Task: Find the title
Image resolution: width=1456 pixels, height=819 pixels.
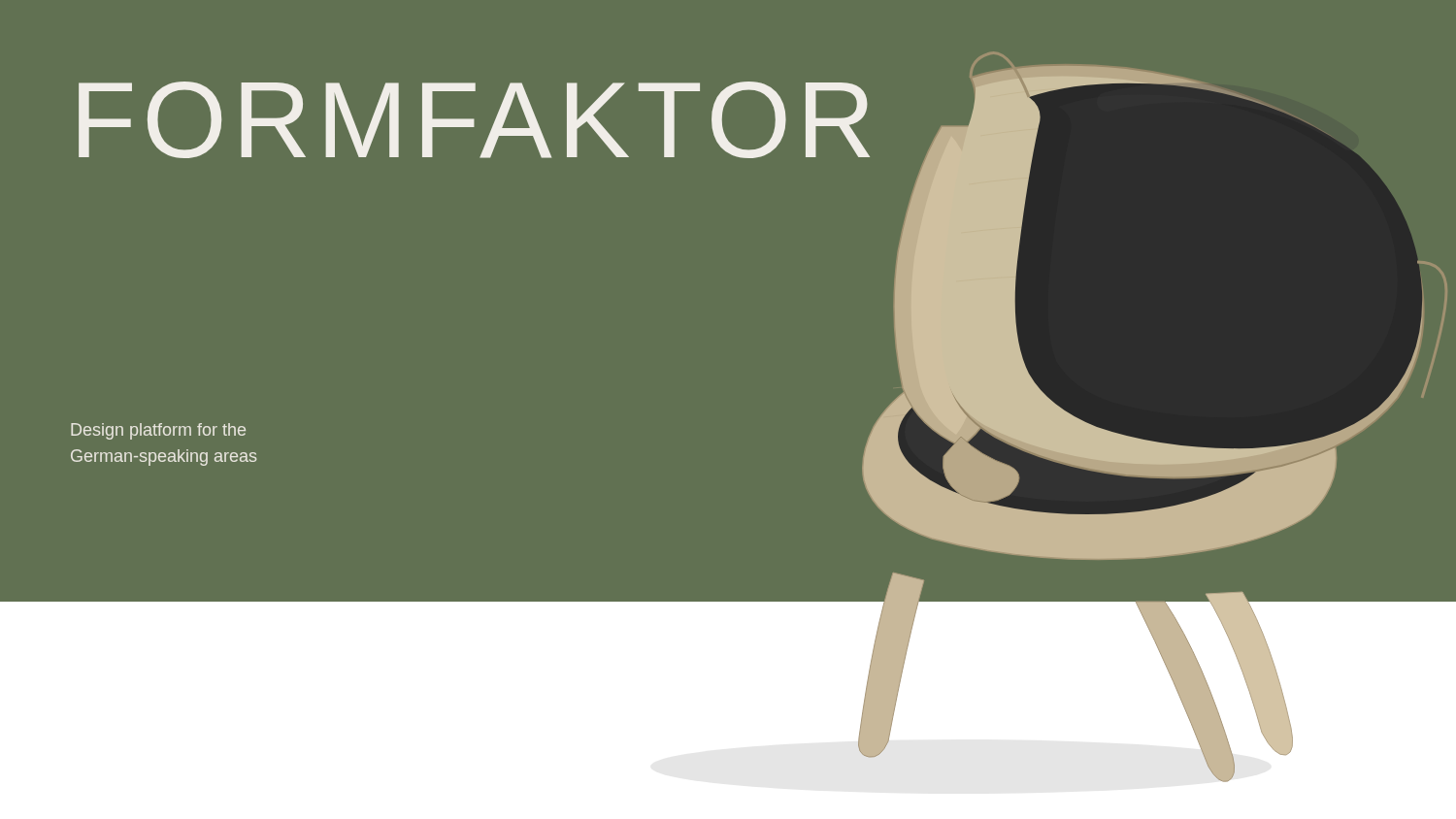Action: (x=476, y=120)
